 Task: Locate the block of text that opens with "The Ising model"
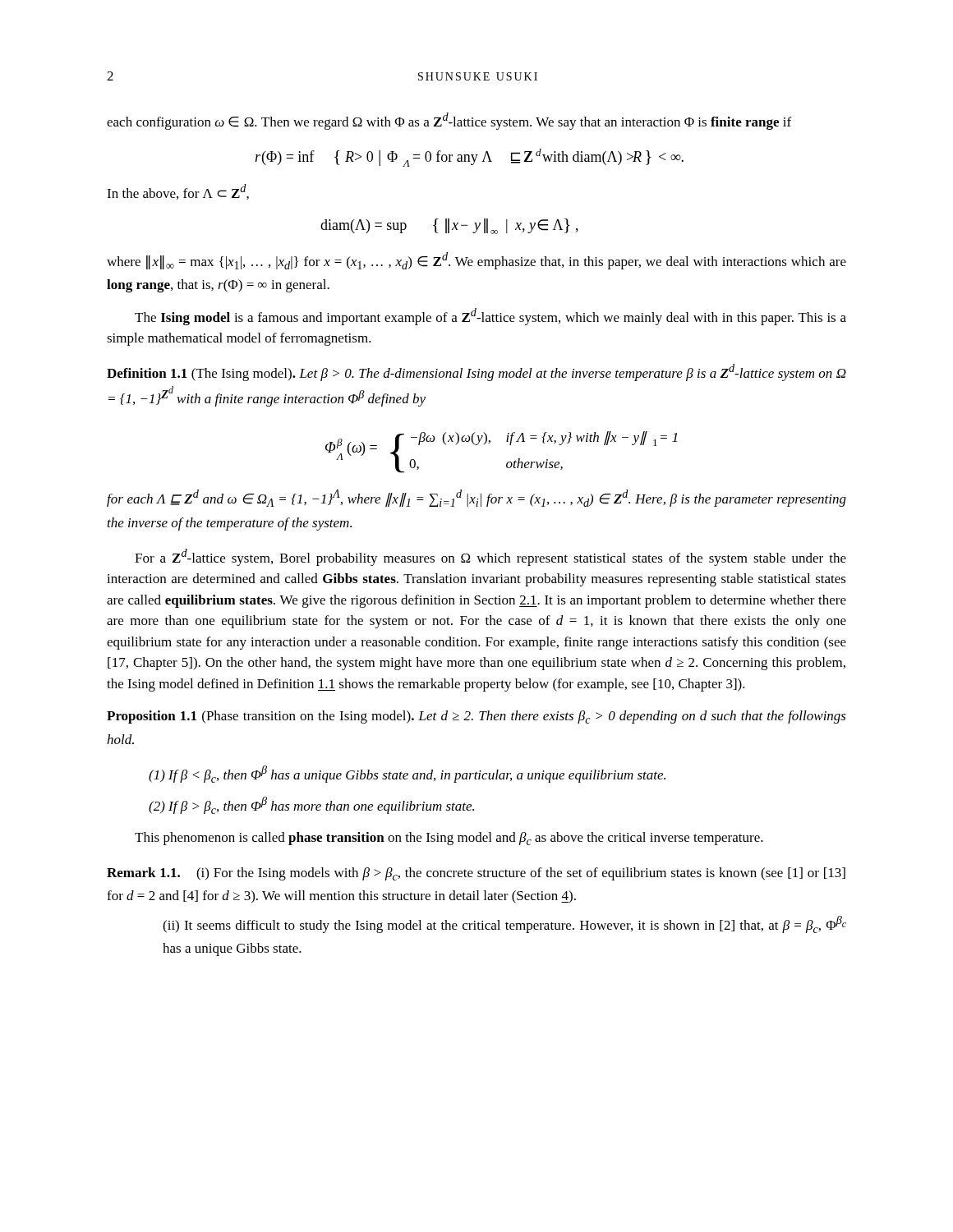tap(476, 326)
